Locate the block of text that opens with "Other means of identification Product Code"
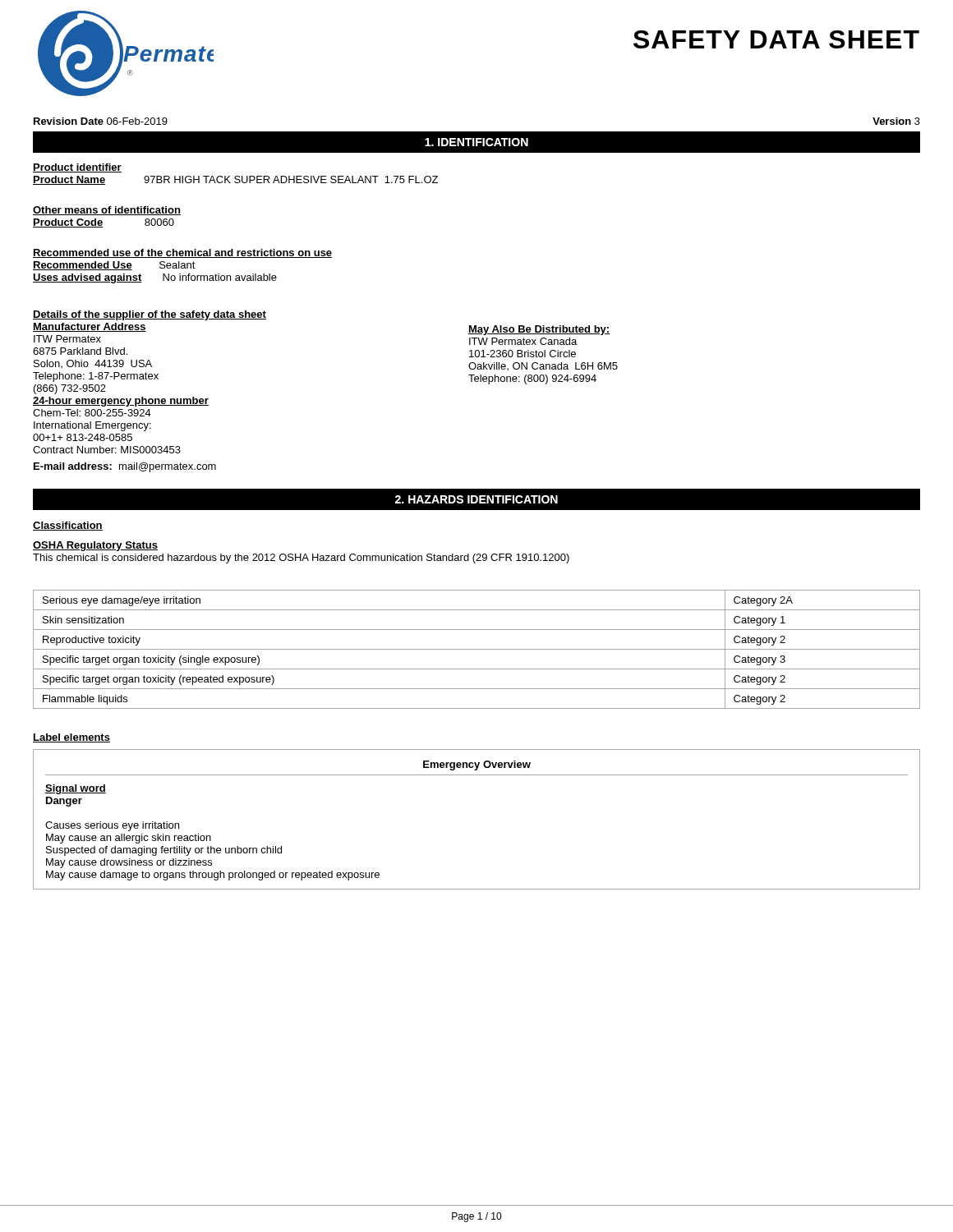This screenshot has height=1232, width=953. coord(107,216)
